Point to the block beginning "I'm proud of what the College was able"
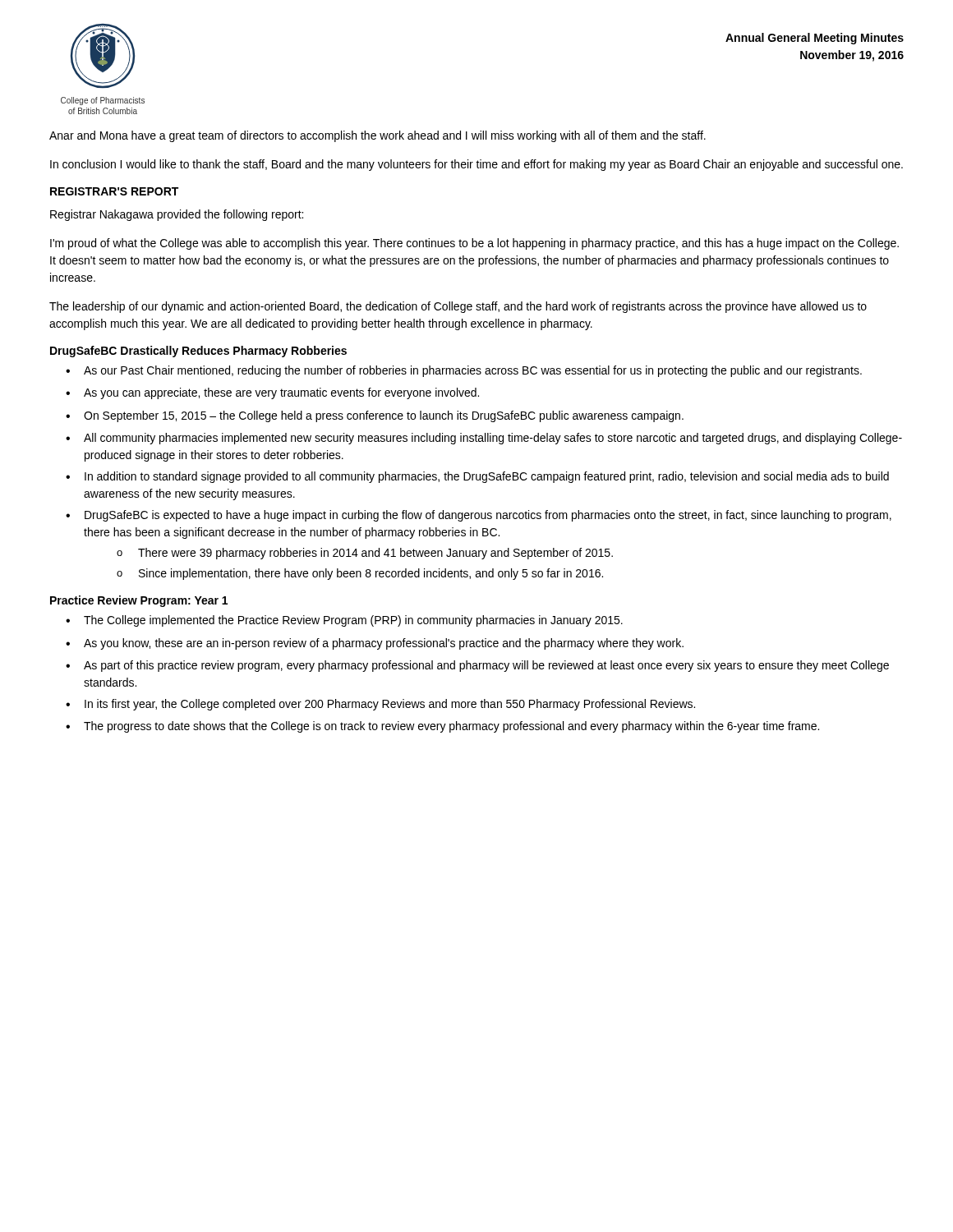Viewport: 953px width, 1232px height. coord(474,260)
